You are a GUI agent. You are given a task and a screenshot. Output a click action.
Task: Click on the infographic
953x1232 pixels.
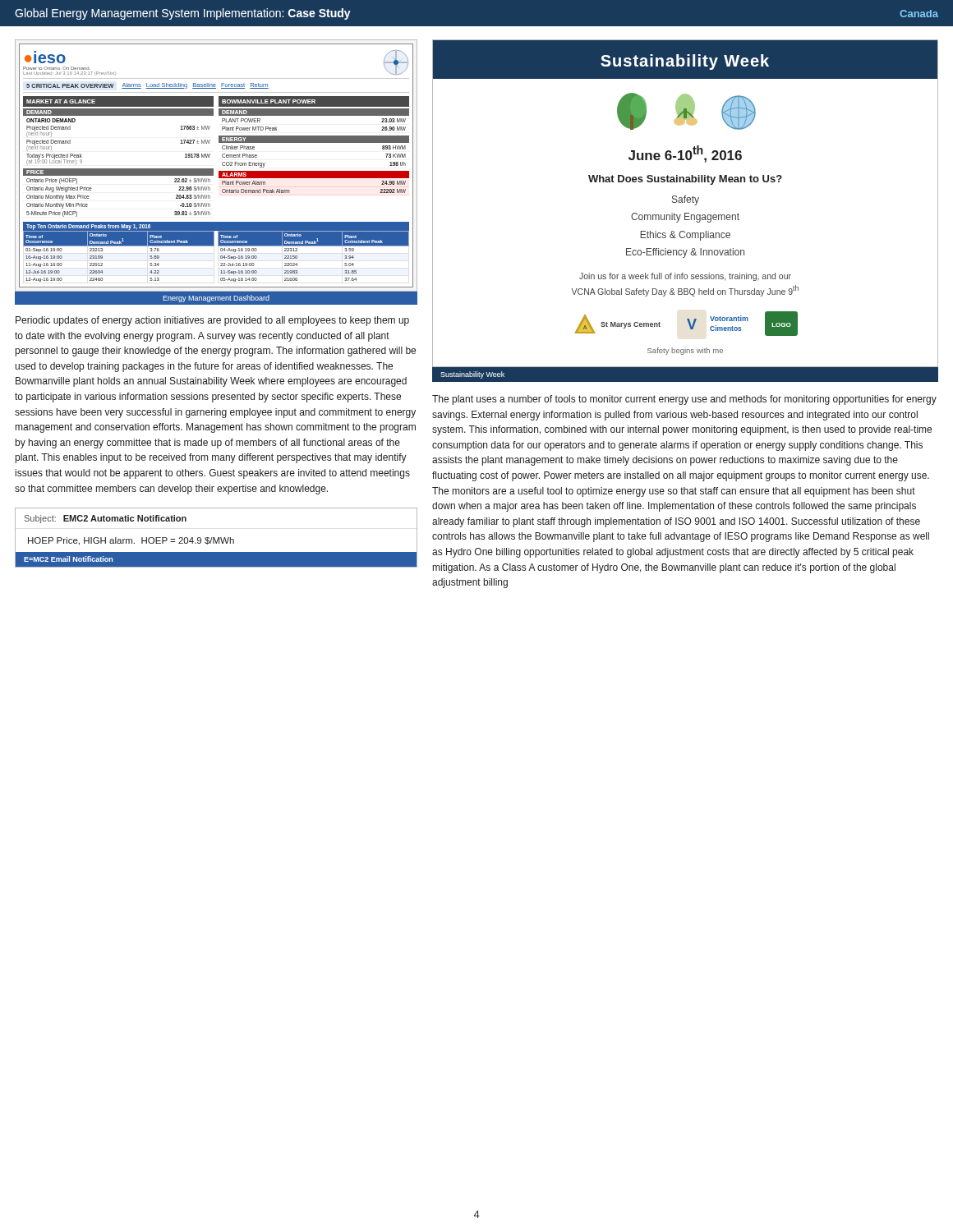[x=685, y=203]
